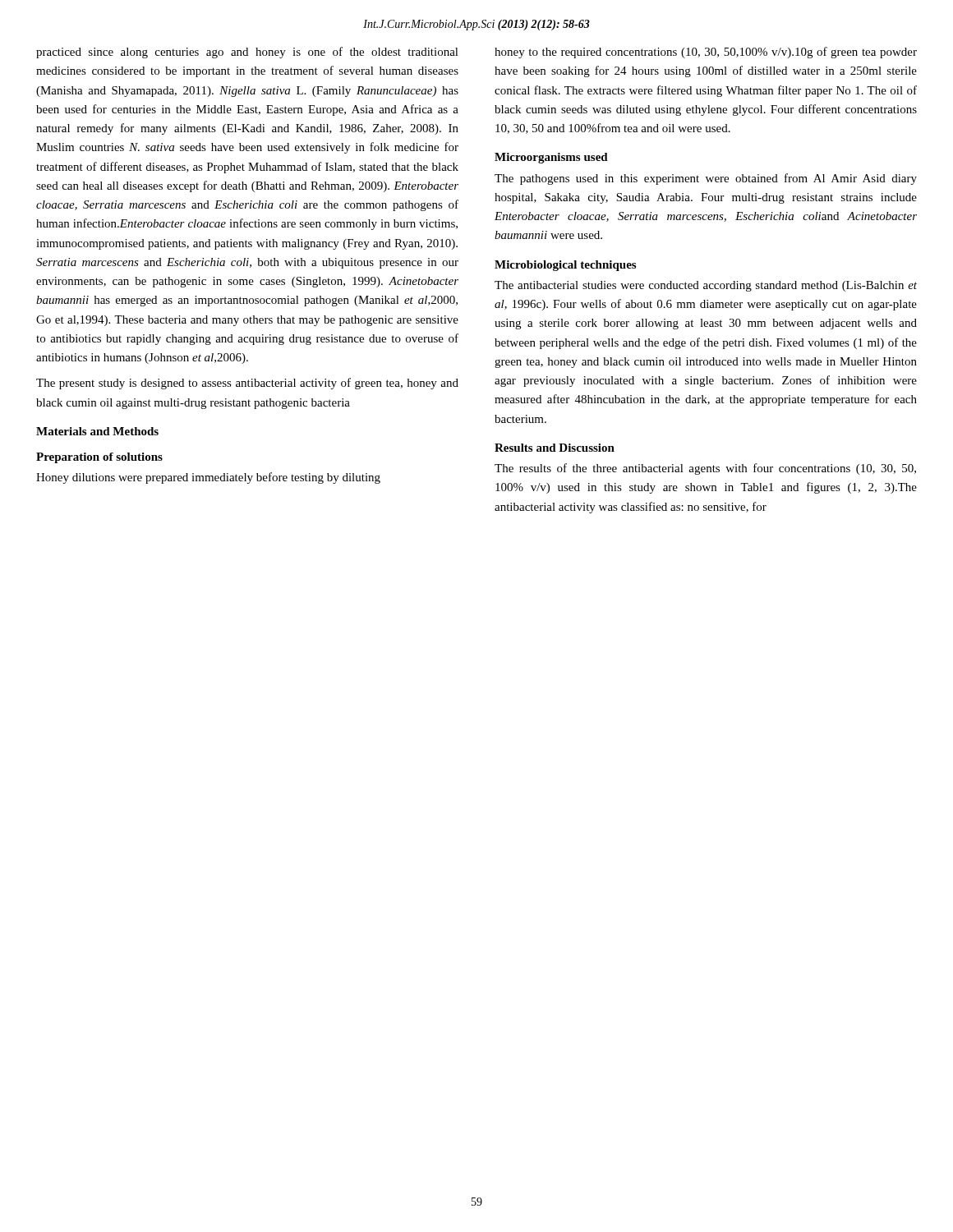Navigate to the block starting "Microbiological techniques"
This screenshot has width=953, height=1232.
point(566,264)
